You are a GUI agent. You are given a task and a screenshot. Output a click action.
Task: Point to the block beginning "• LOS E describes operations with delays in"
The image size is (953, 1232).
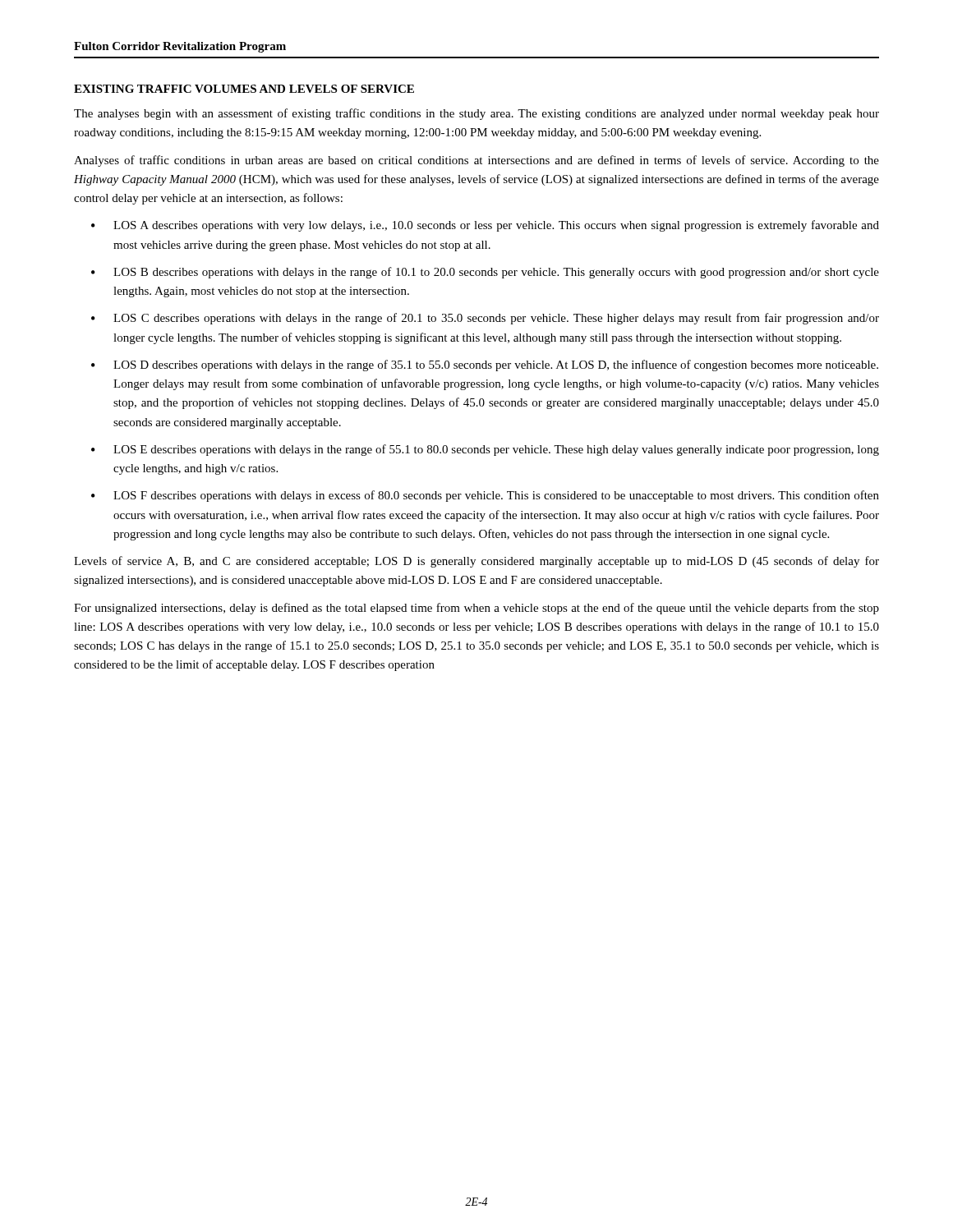pos(476,459)
